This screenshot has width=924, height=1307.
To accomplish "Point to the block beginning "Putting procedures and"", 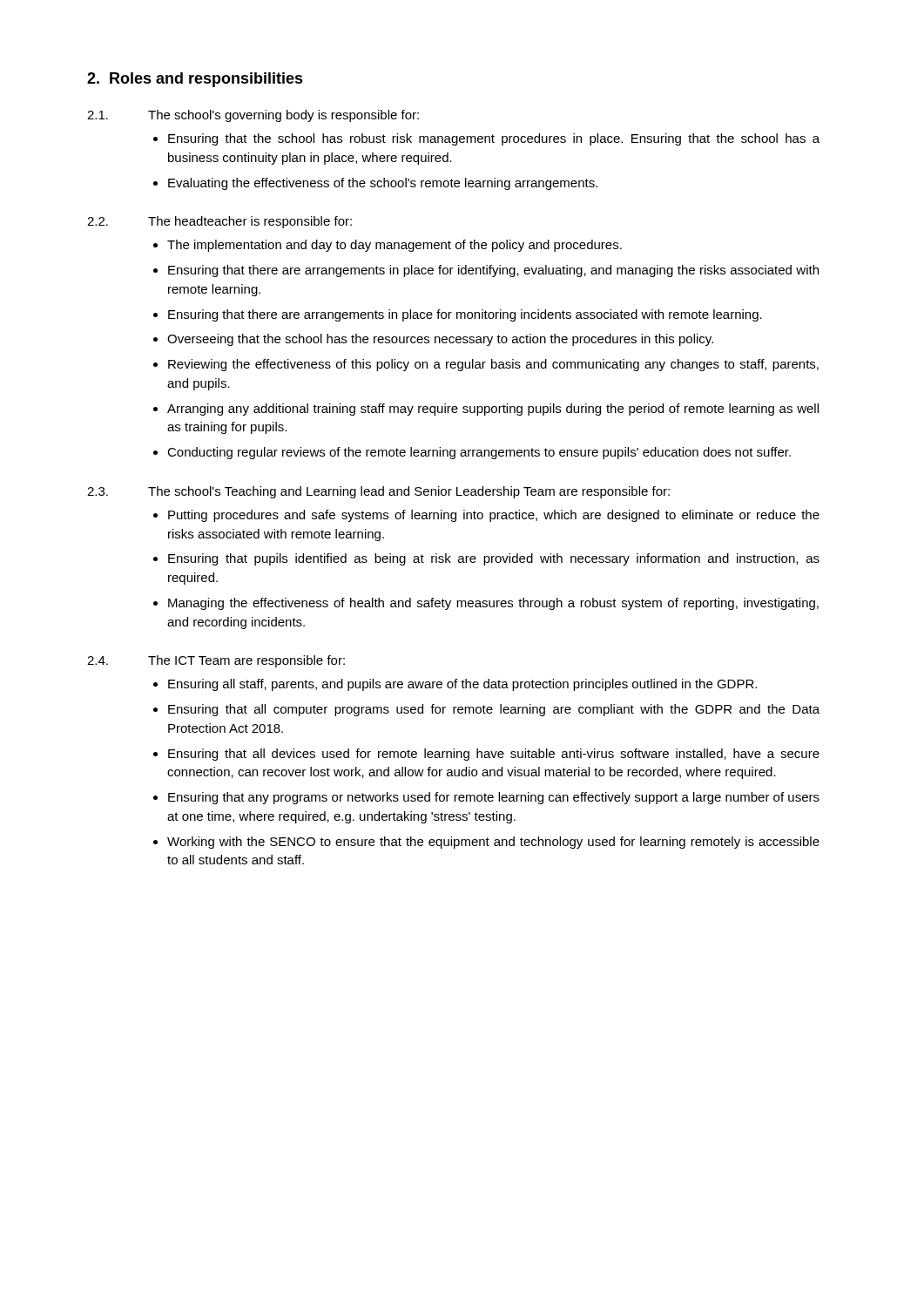I will tap(493, 524).
